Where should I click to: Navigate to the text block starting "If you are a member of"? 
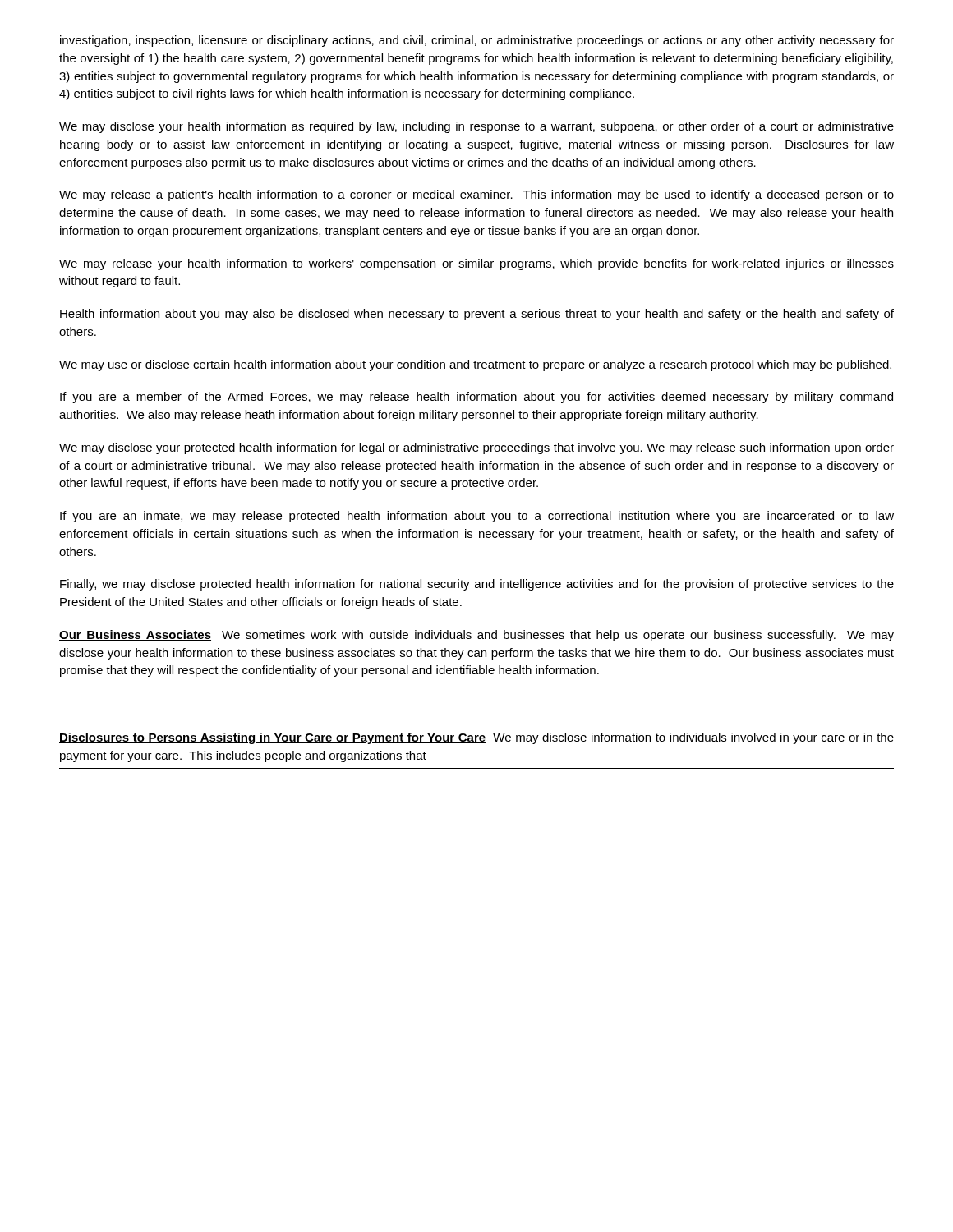pos(476,405)
